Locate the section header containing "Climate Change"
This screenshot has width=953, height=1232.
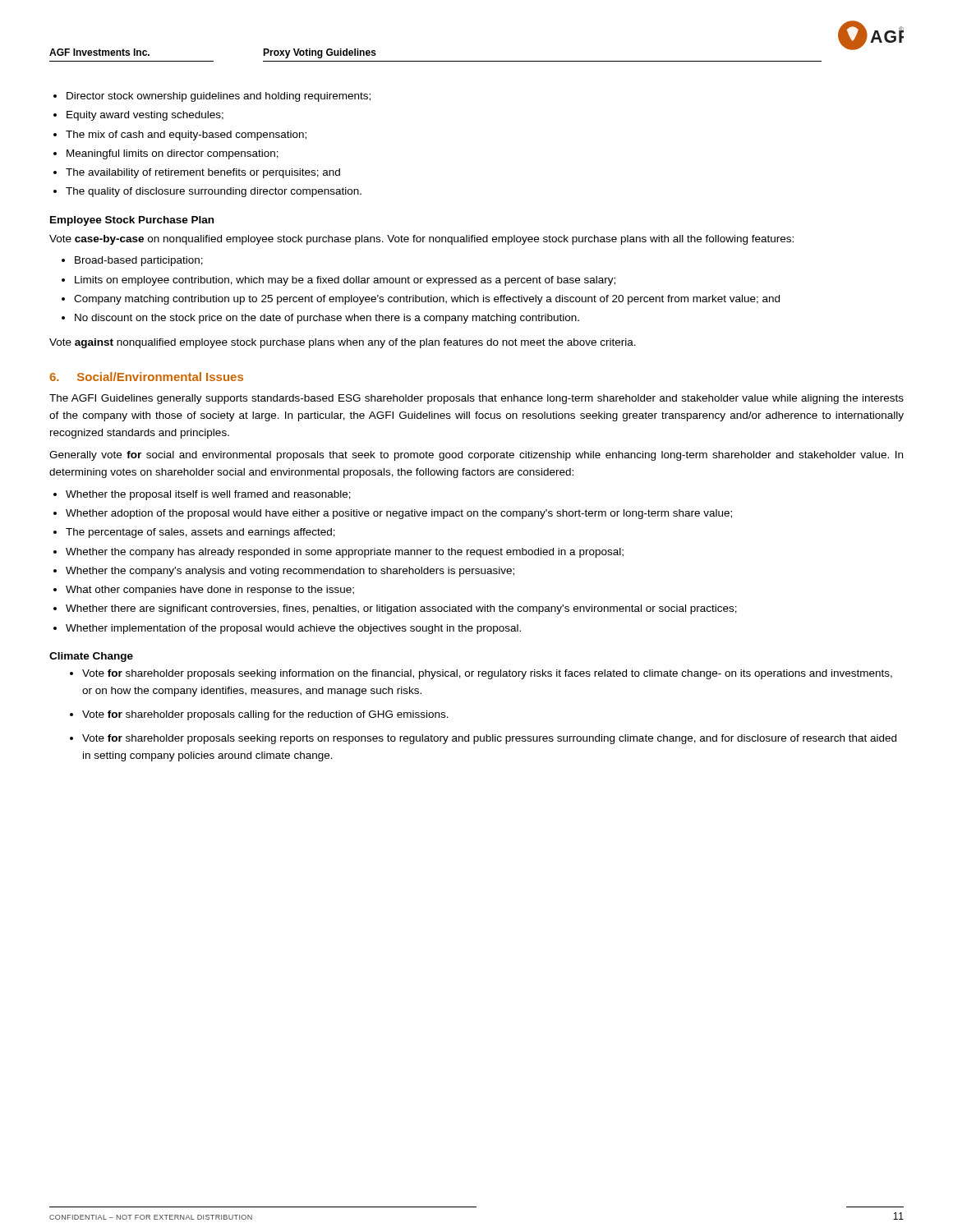coord(91,656)
